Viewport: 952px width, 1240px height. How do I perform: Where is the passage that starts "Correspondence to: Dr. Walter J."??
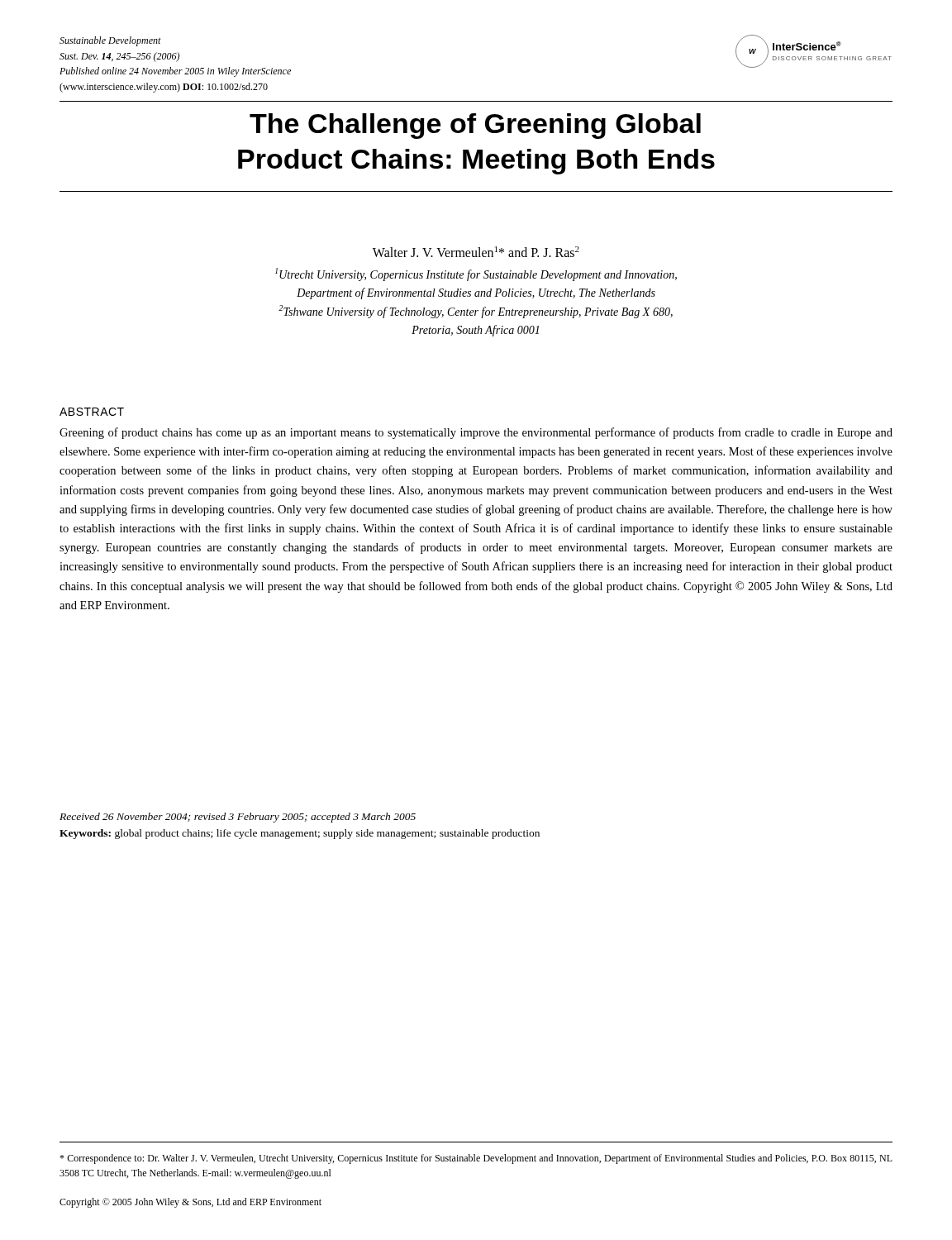(x=476, y=1166)
